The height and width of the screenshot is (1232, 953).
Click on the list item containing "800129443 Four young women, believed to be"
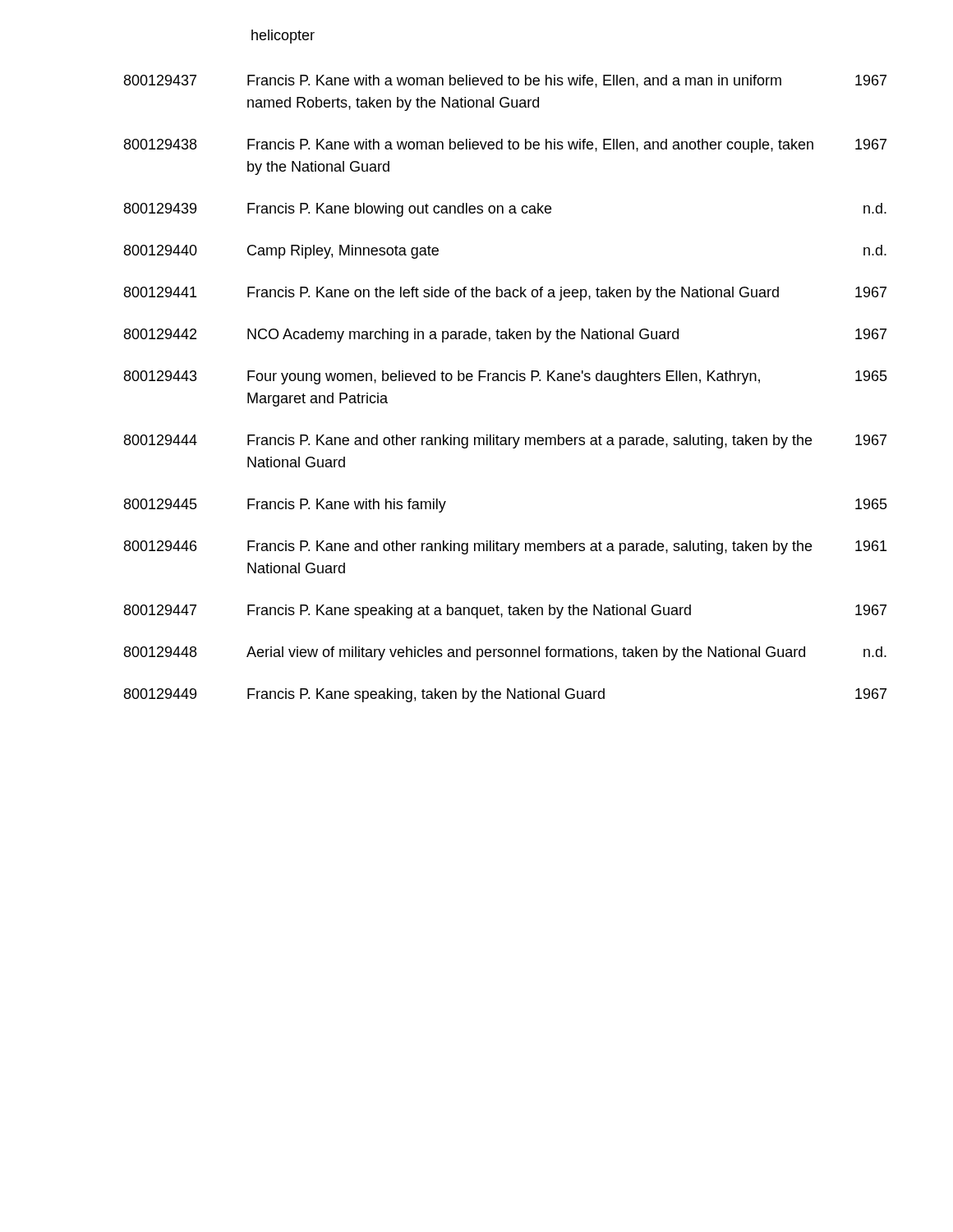tap(505, 388)
